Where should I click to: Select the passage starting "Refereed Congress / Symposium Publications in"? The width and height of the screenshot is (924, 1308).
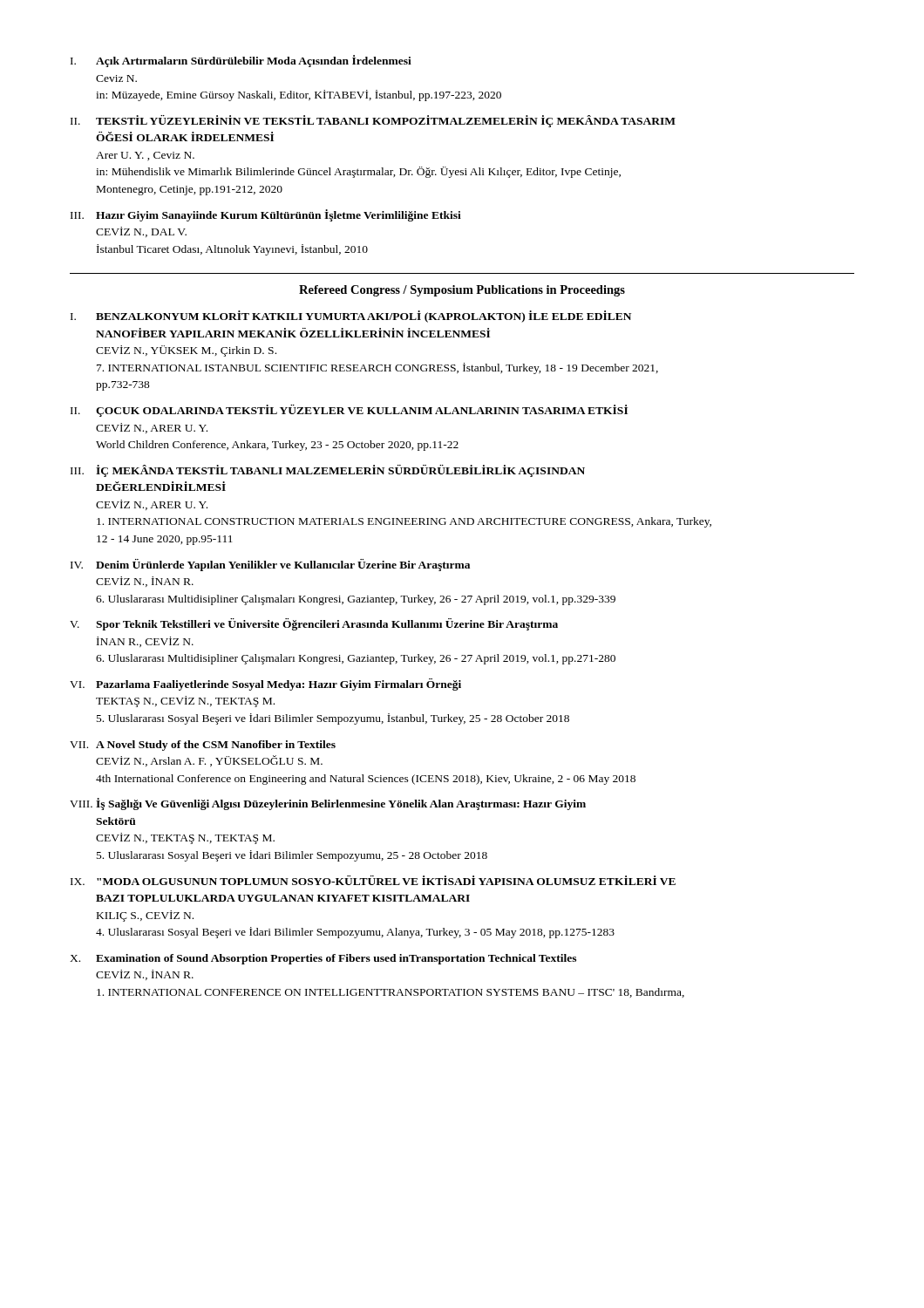tap(462, 290)
